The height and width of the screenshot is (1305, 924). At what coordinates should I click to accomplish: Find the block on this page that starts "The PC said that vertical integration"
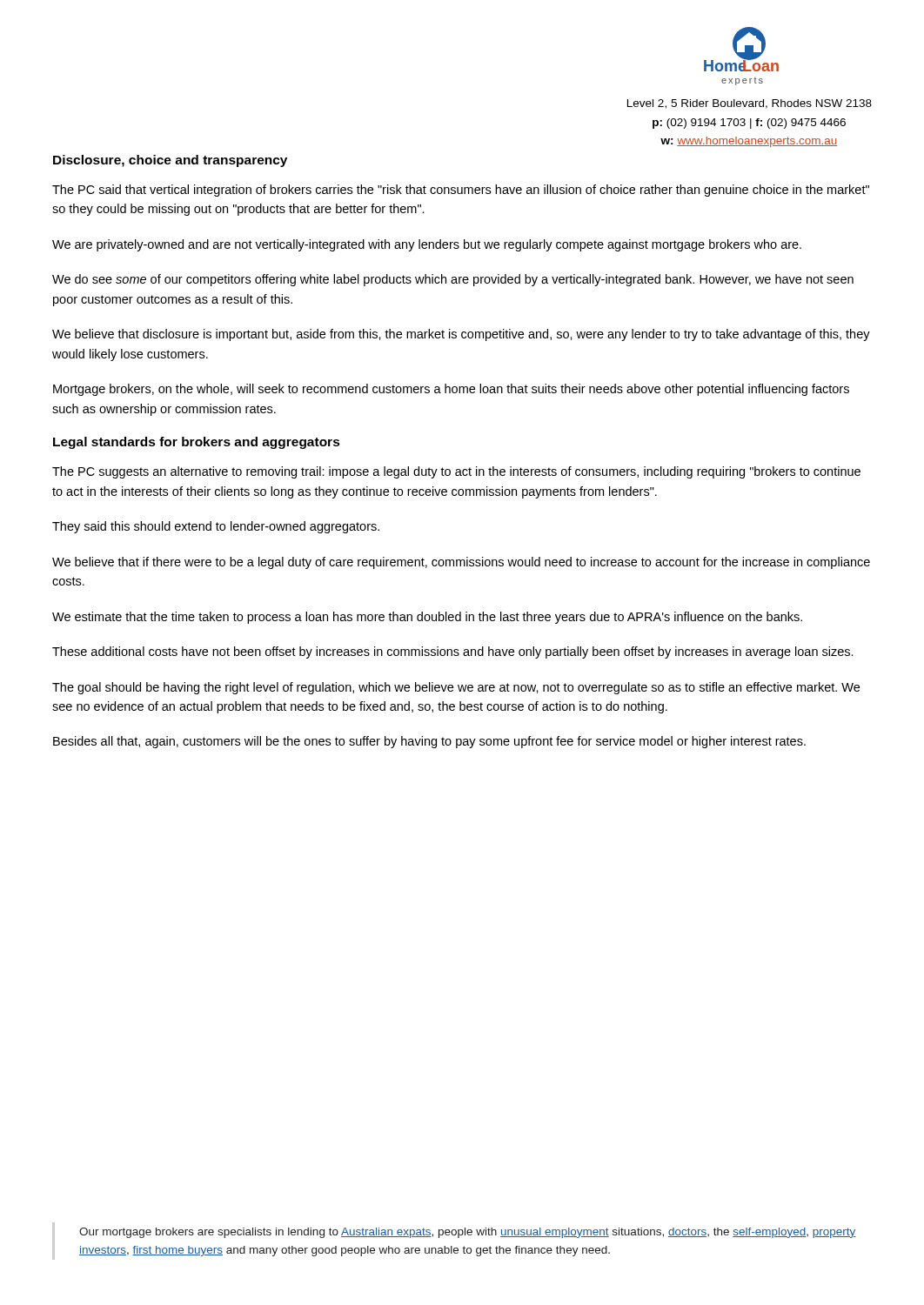coord(461,199)
